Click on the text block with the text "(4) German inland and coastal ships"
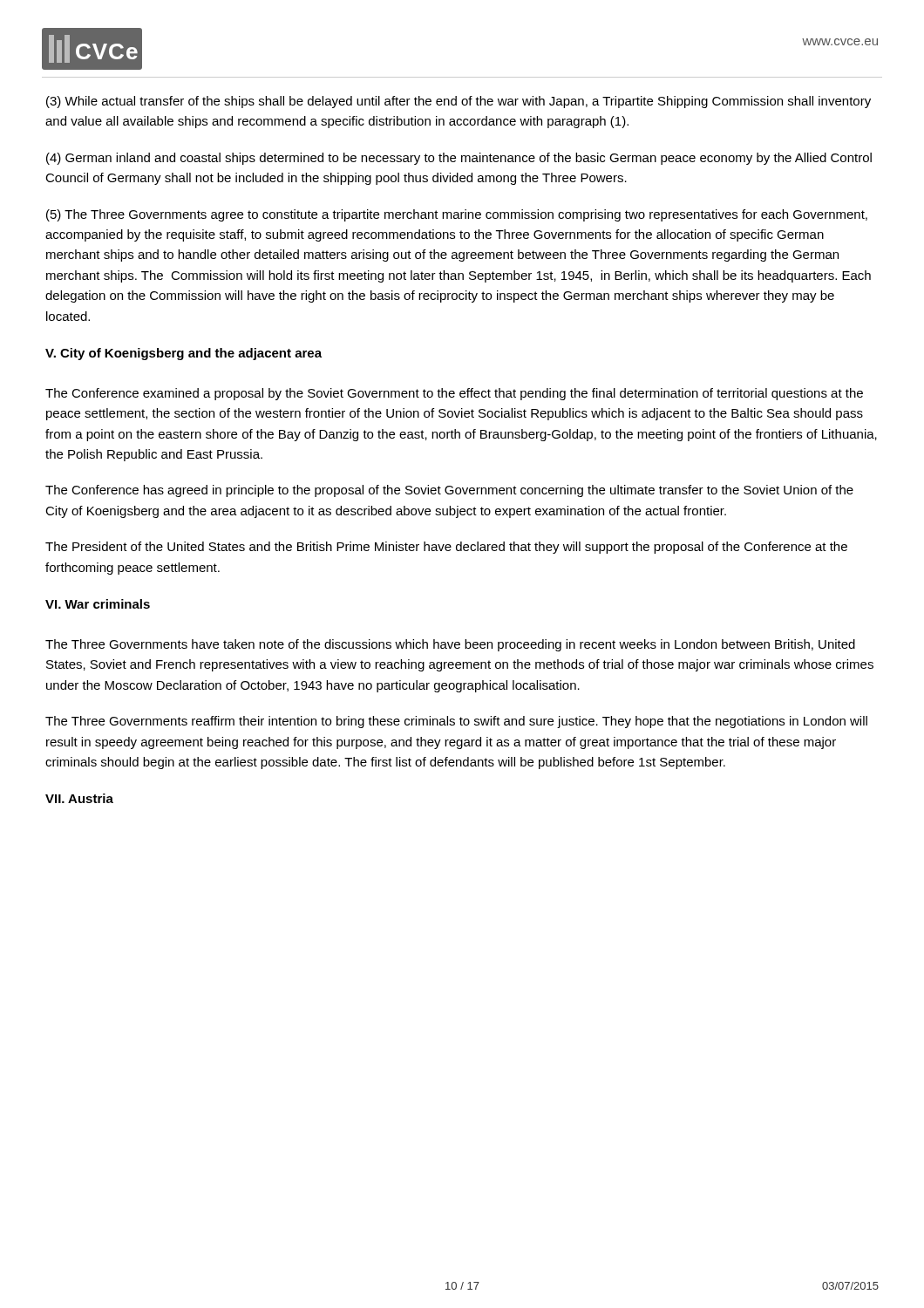The width and height of the screenshot is (924, 1308). (x=459, y=167)
